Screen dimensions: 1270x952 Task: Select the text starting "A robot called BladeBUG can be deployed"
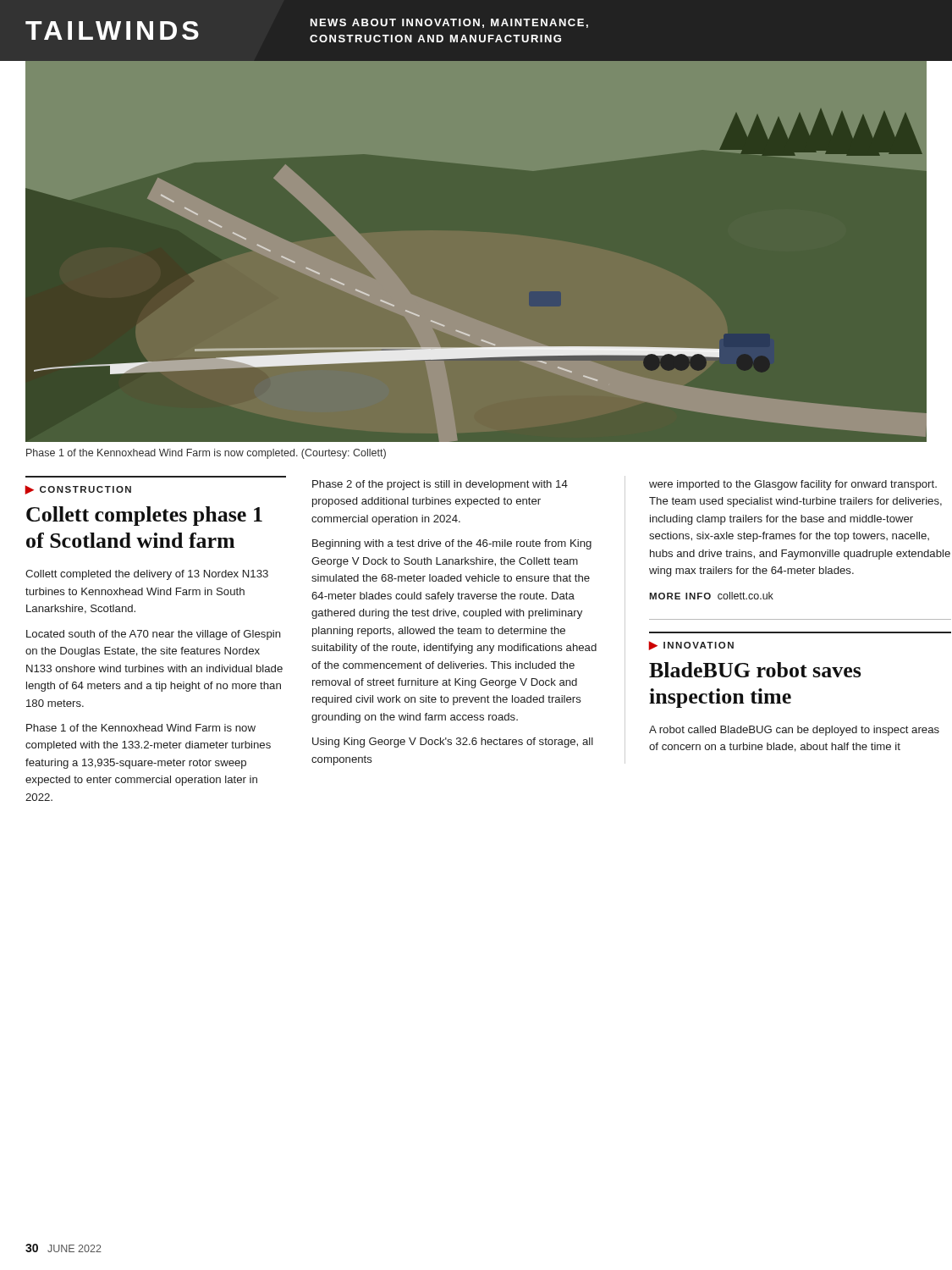click(794, 738)
